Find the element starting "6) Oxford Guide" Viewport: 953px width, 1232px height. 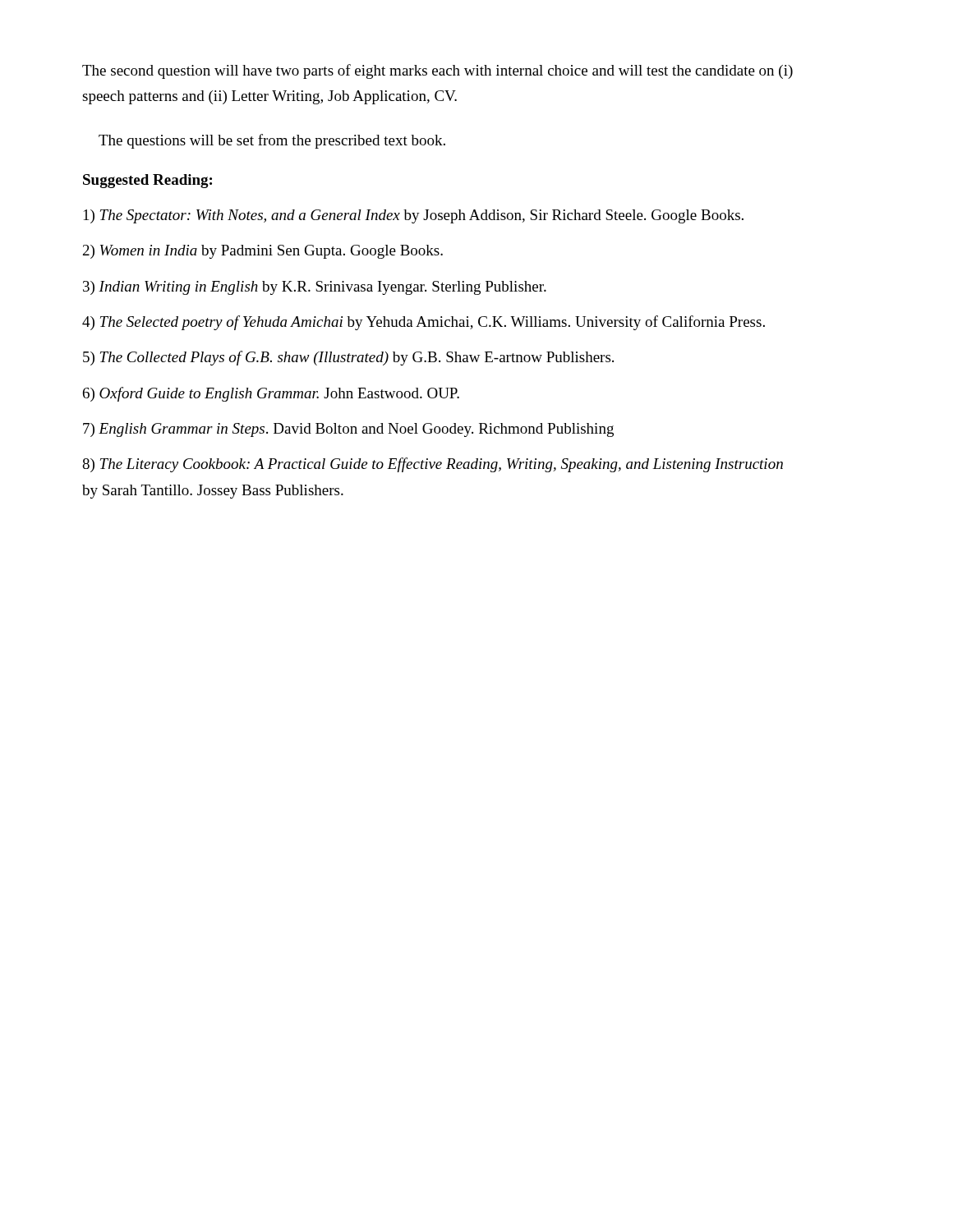click(x=271, y=393)
